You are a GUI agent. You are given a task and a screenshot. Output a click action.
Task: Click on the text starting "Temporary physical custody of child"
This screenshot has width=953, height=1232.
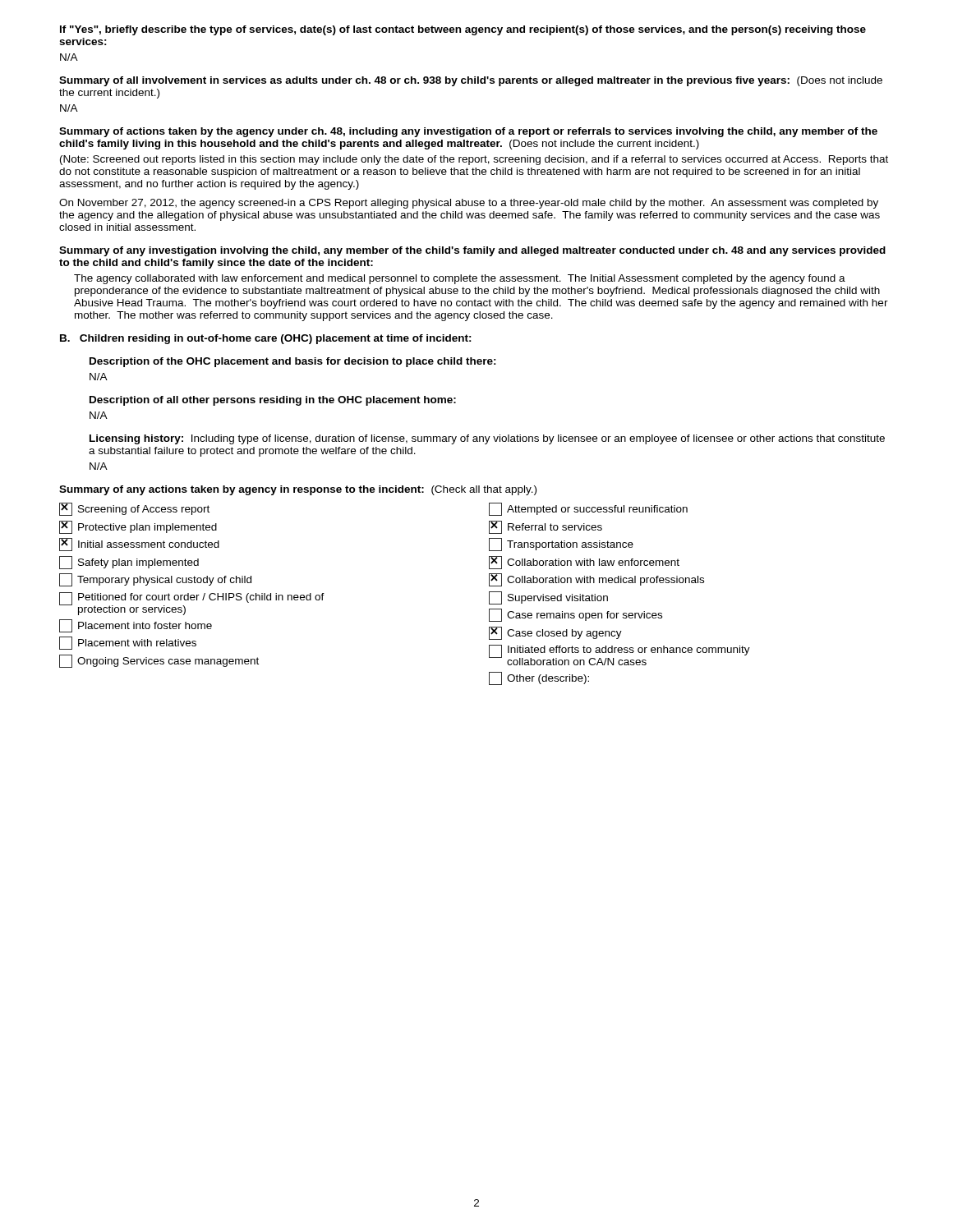[x=156, y=580]
